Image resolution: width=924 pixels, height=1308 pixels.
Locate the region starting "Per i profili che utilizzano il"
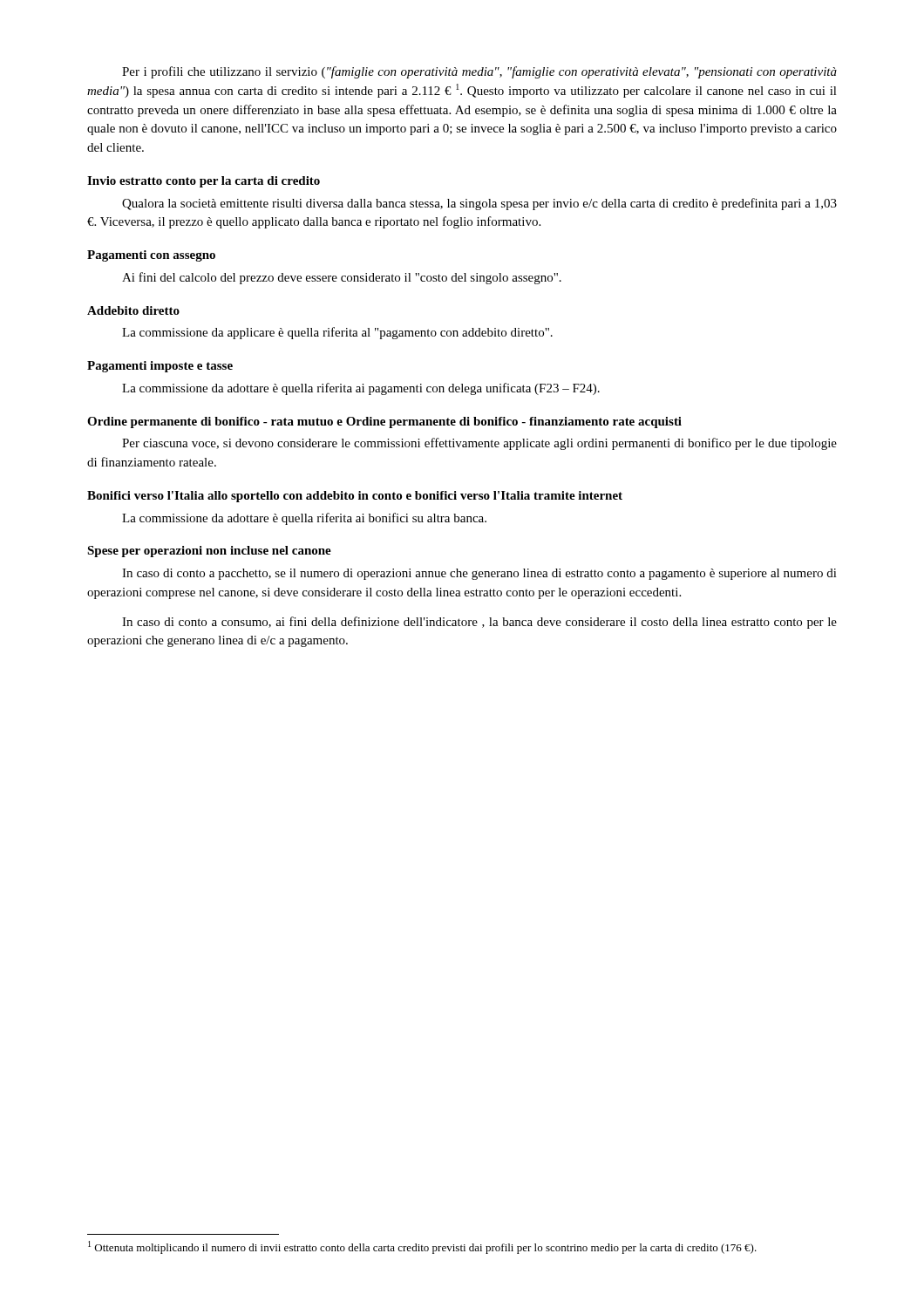[462, 110]
